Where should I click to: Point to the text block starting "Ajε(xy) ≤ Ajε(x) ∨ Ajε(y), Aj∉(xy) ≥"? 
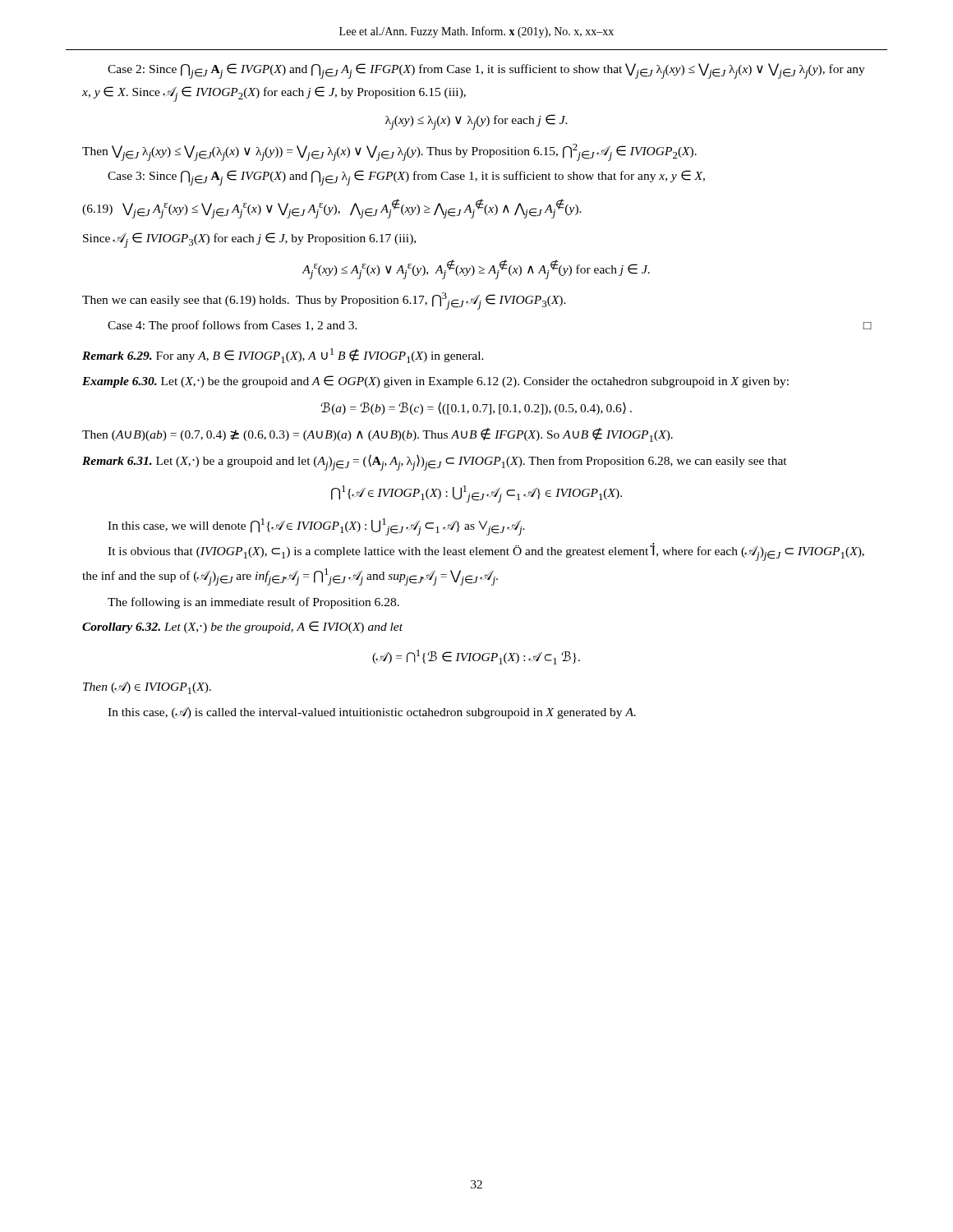point(476,269)
